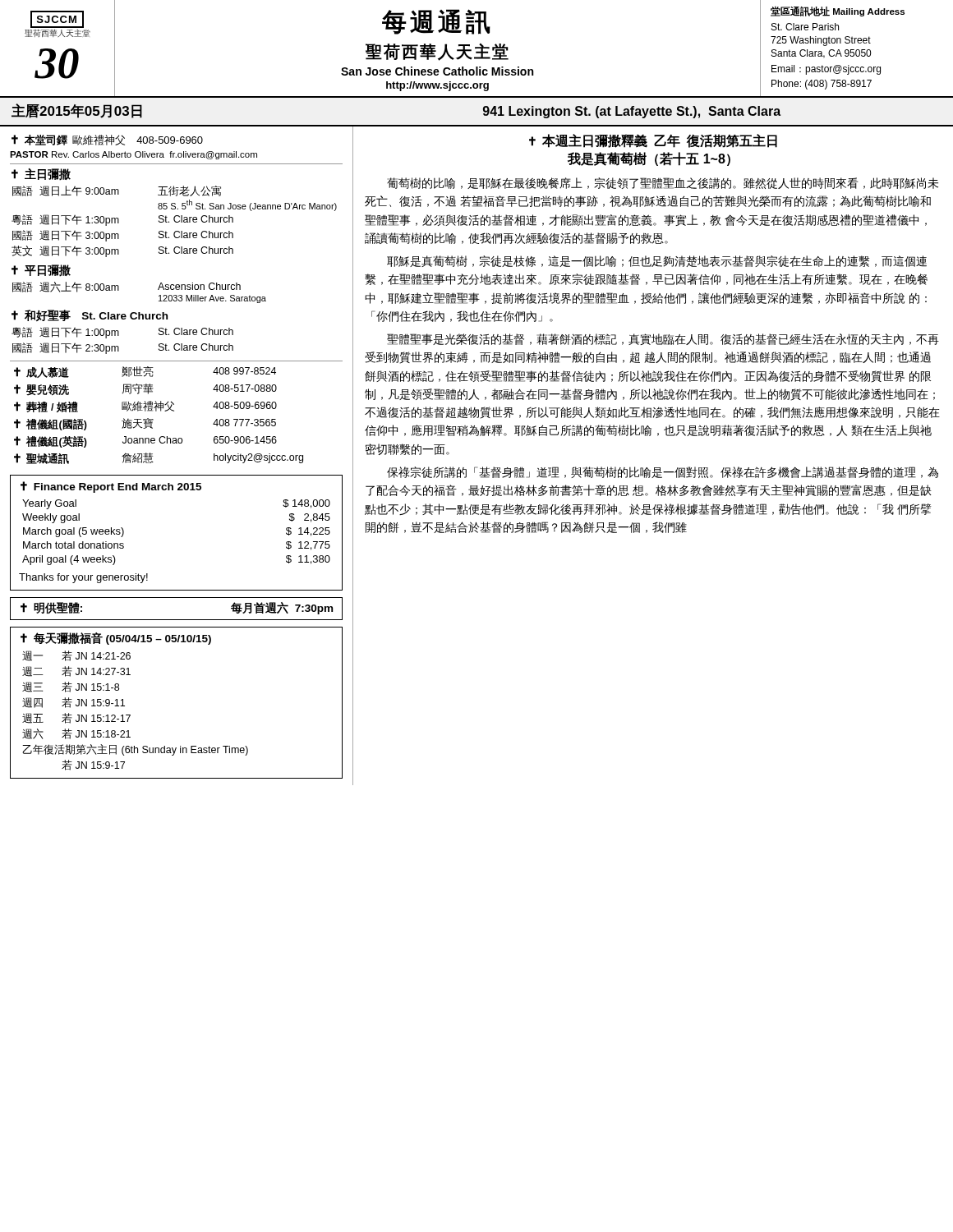Click on the region starting "主曆2015年05月03日 941 Lexington St. (at Lafayette"
The image size is (953, 1232).
point(476,111)
